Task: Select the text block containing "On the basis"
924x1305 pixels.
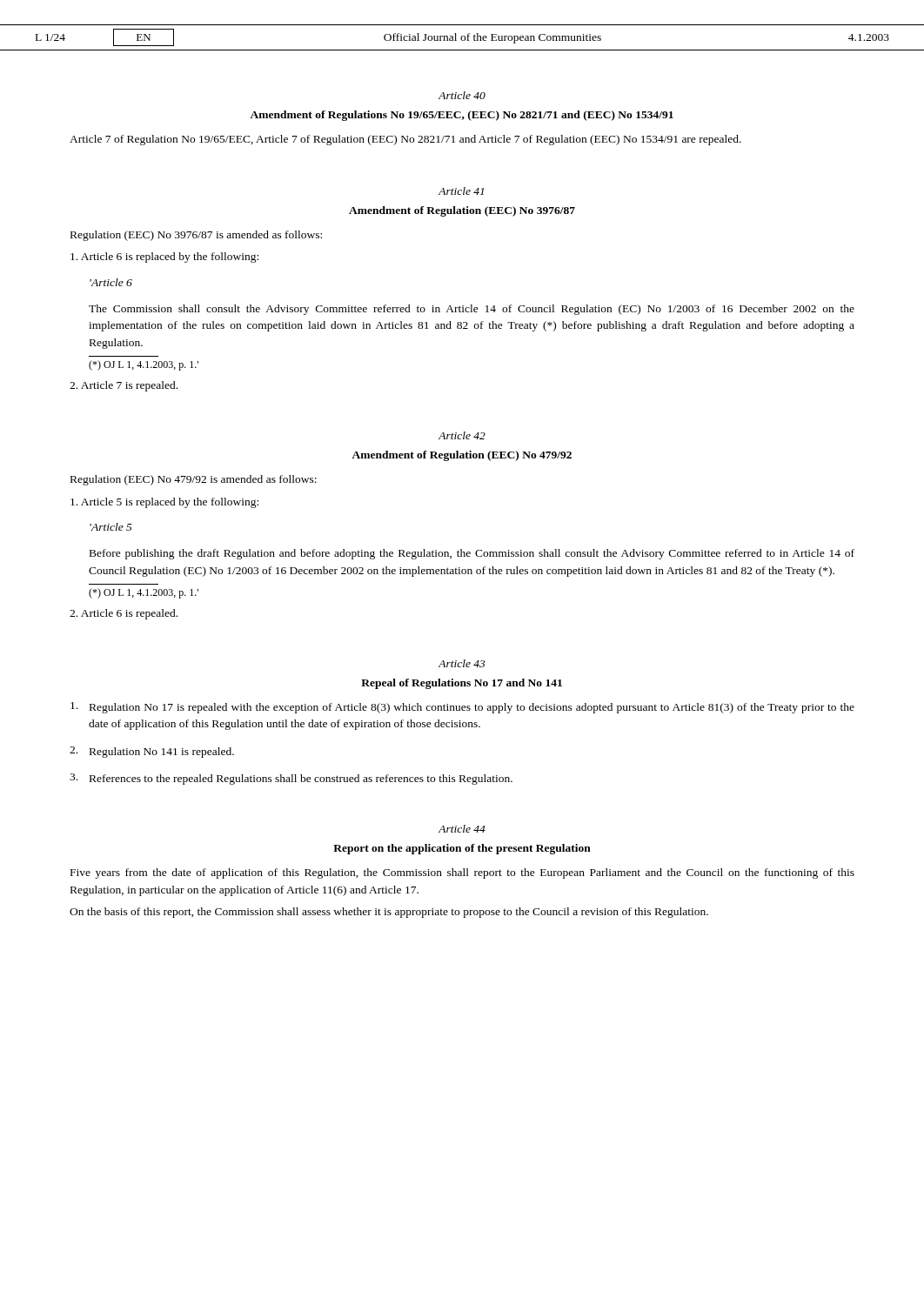Action: point(389,911)
